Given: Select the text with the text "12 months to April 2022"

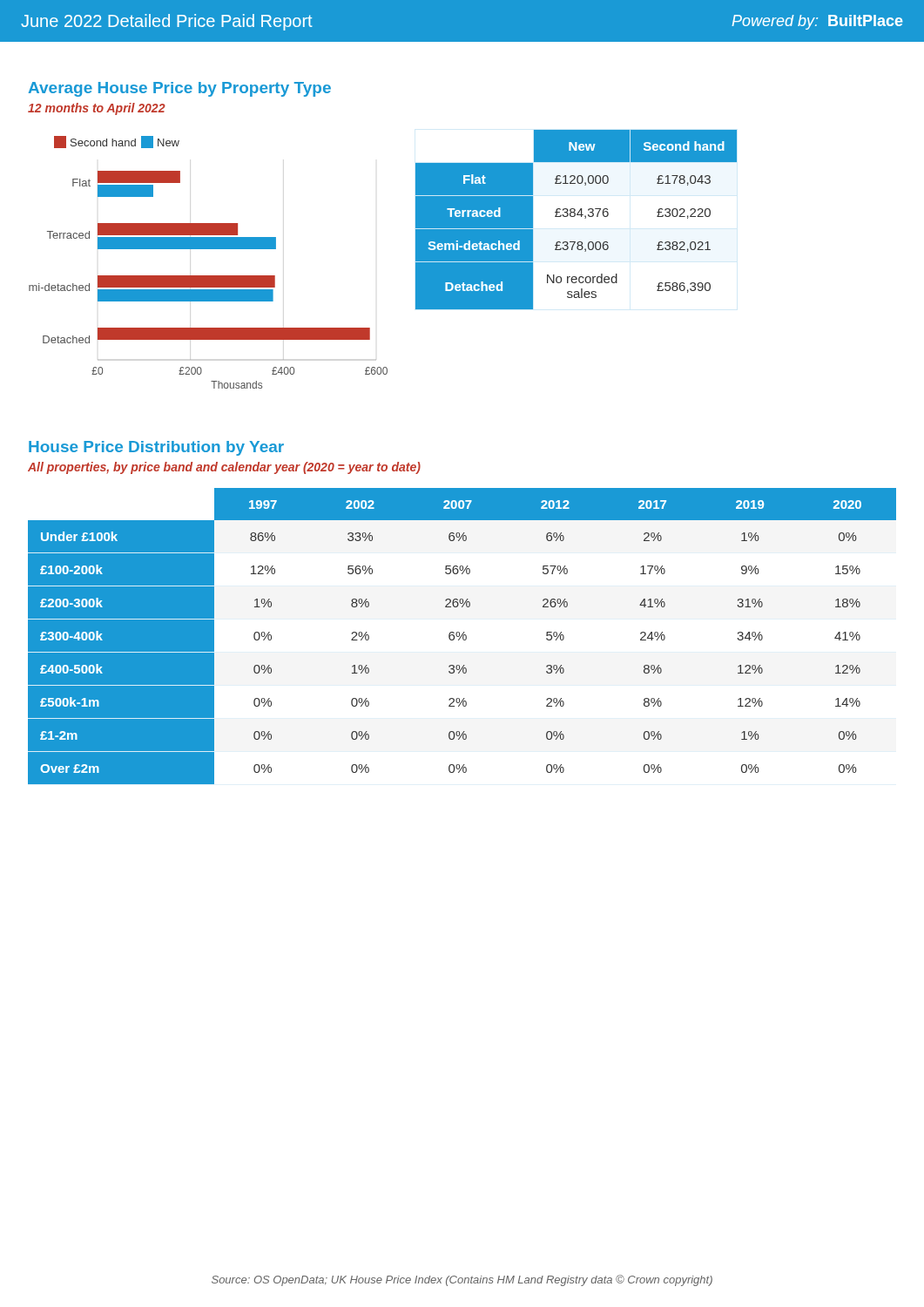Looking at the screenshot, I should (96, 108).
